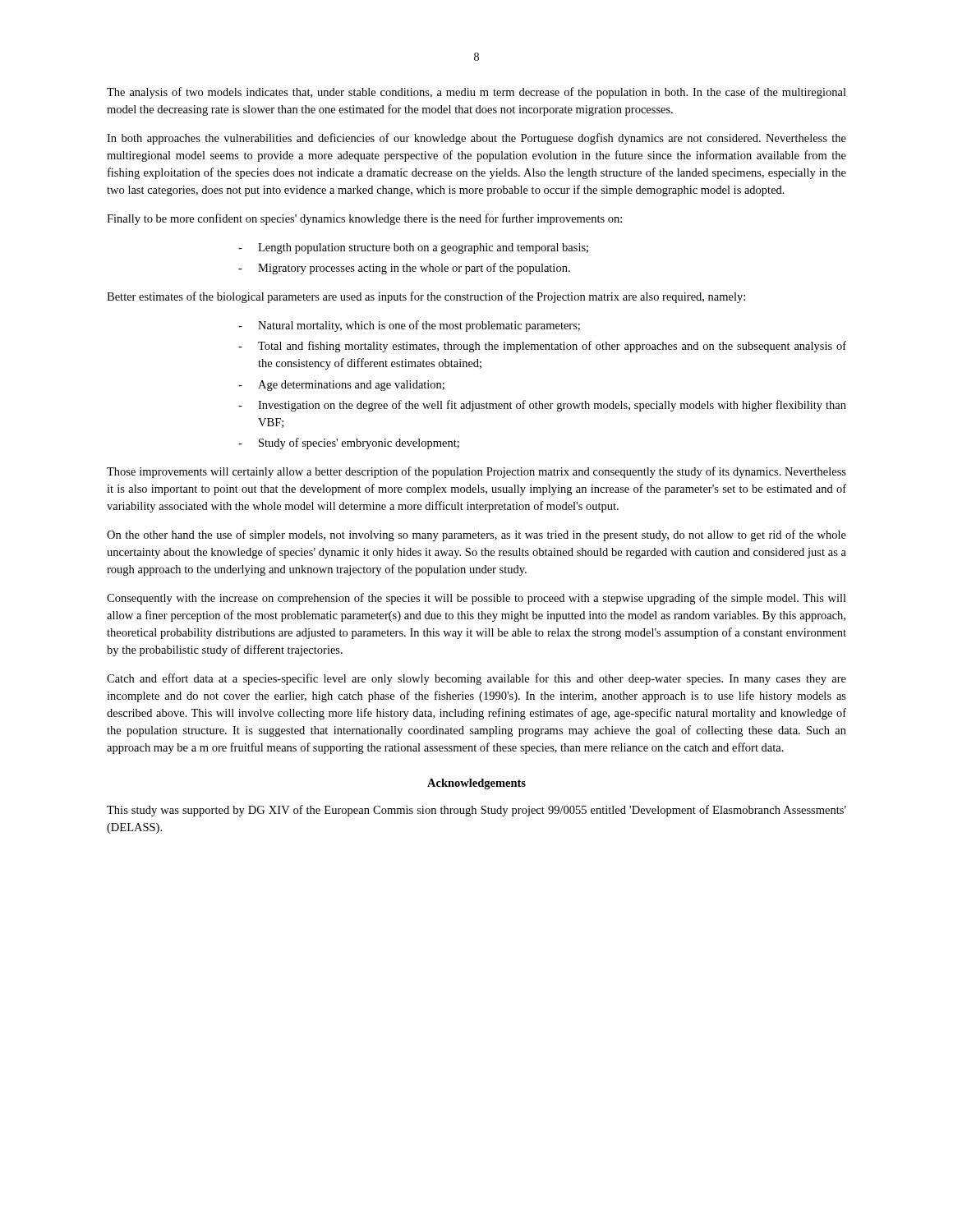This screenshot has height=1232, width=953.
Task: Select the block starting "Finally to be more"
Action: pos(476,219)
